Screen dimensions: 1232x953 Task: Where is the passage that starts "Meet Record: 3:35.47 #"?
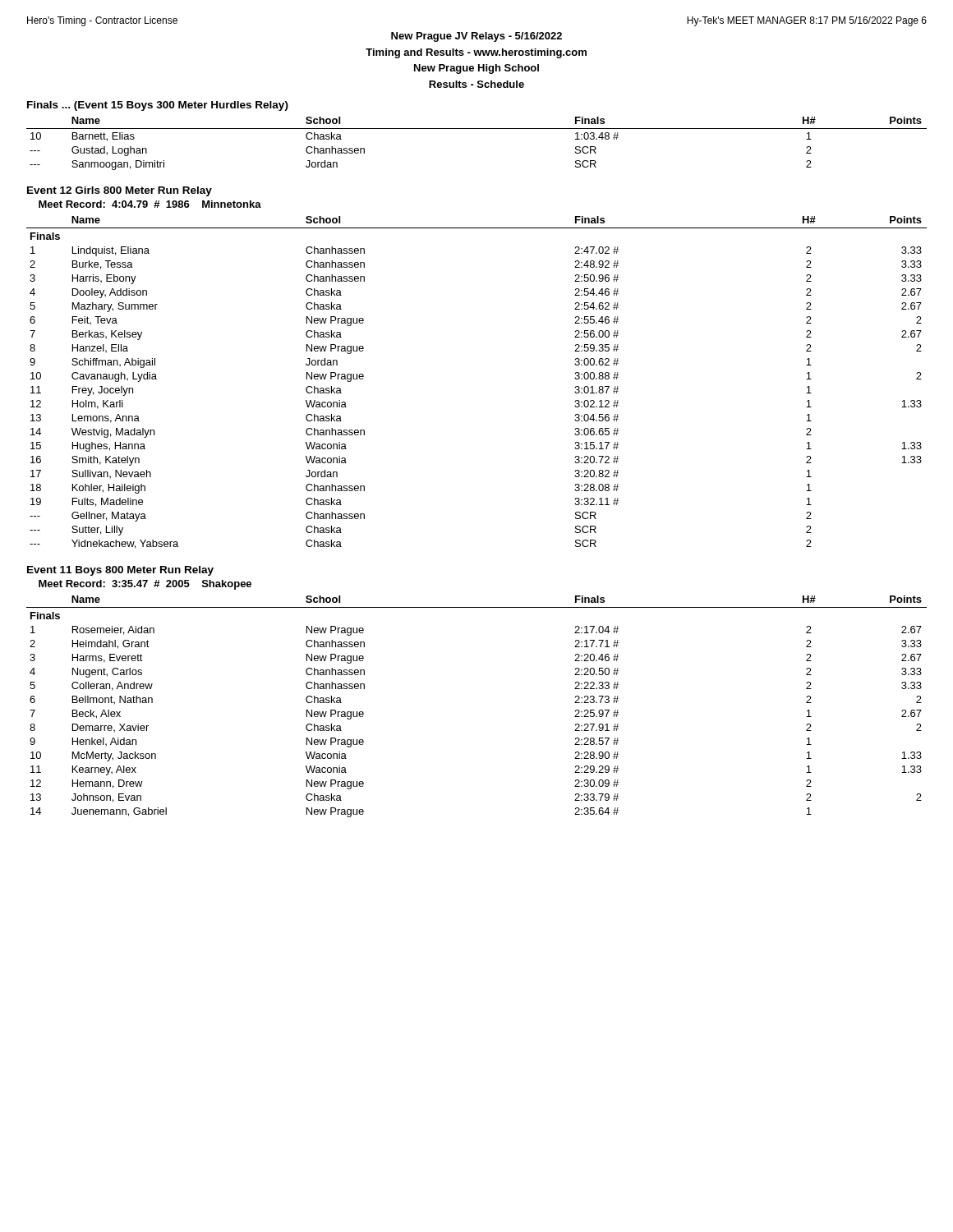(x=139, y=584)
